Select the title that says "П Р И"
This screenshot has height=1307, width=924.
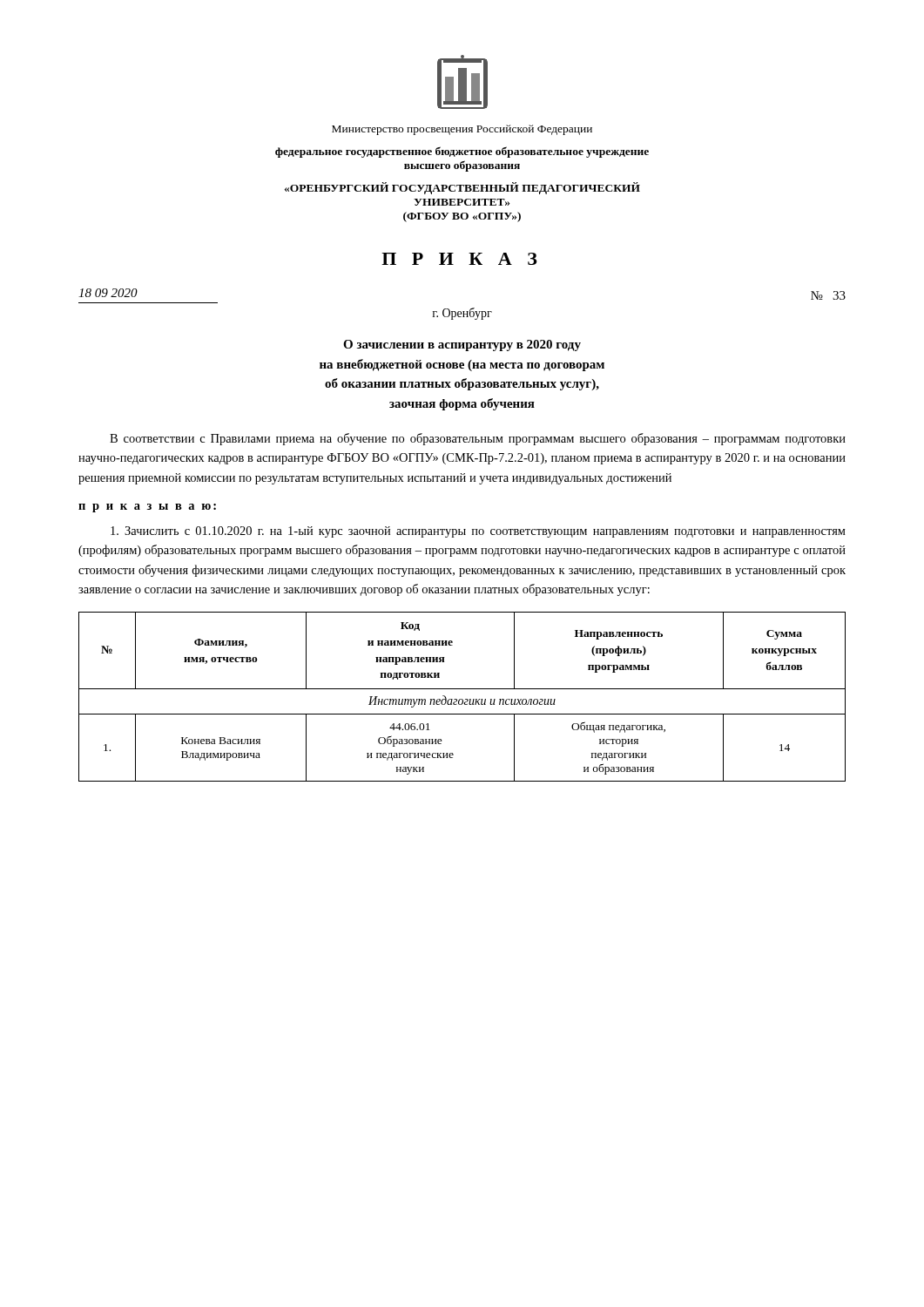pyautogui.click(x=462, y=258)
